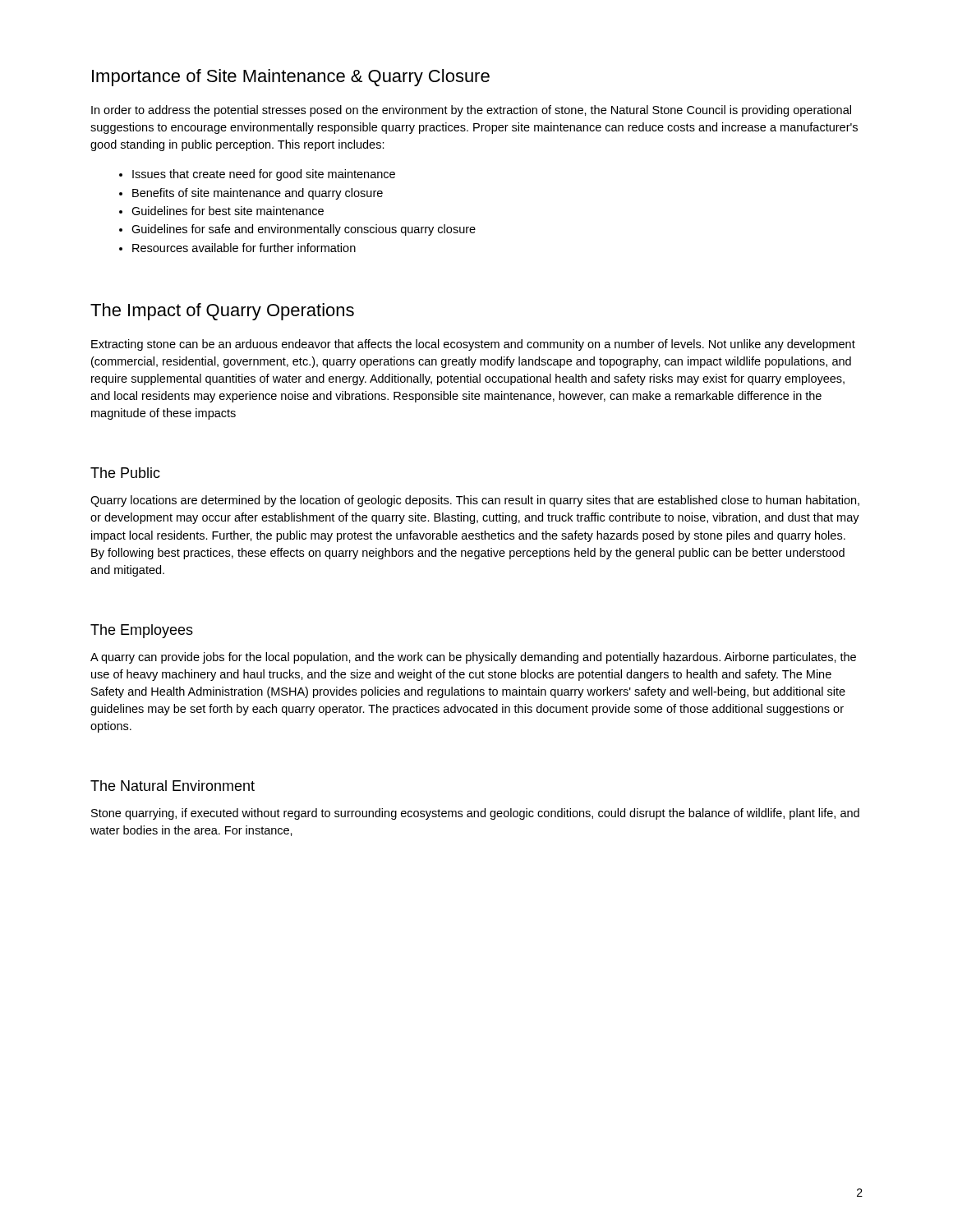Locate the text block that says "Stone quarrying, if"
953x1232 pixels.
476,822
